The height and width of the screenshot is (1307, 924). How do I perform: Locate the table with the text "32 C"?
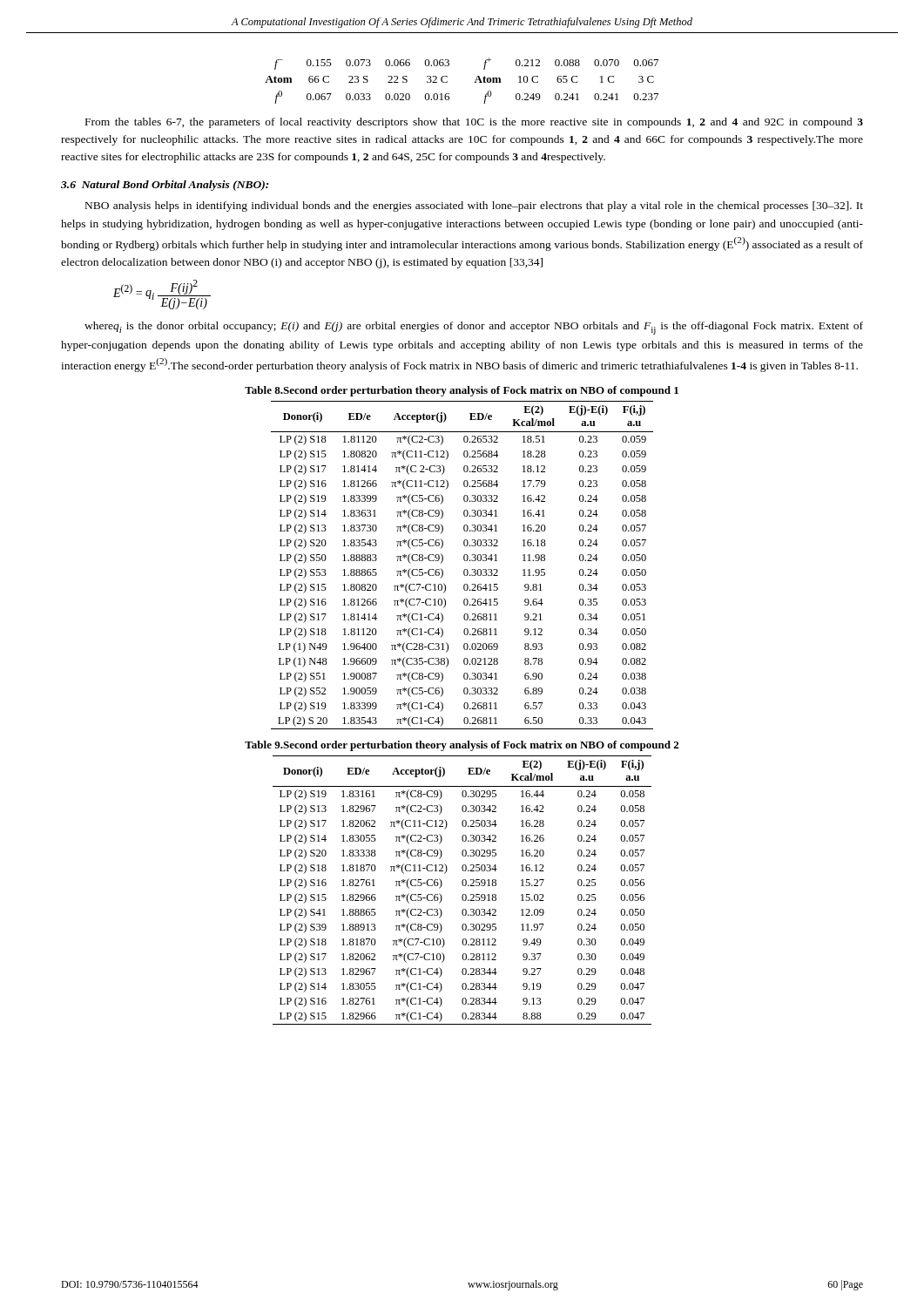[462, 80]
